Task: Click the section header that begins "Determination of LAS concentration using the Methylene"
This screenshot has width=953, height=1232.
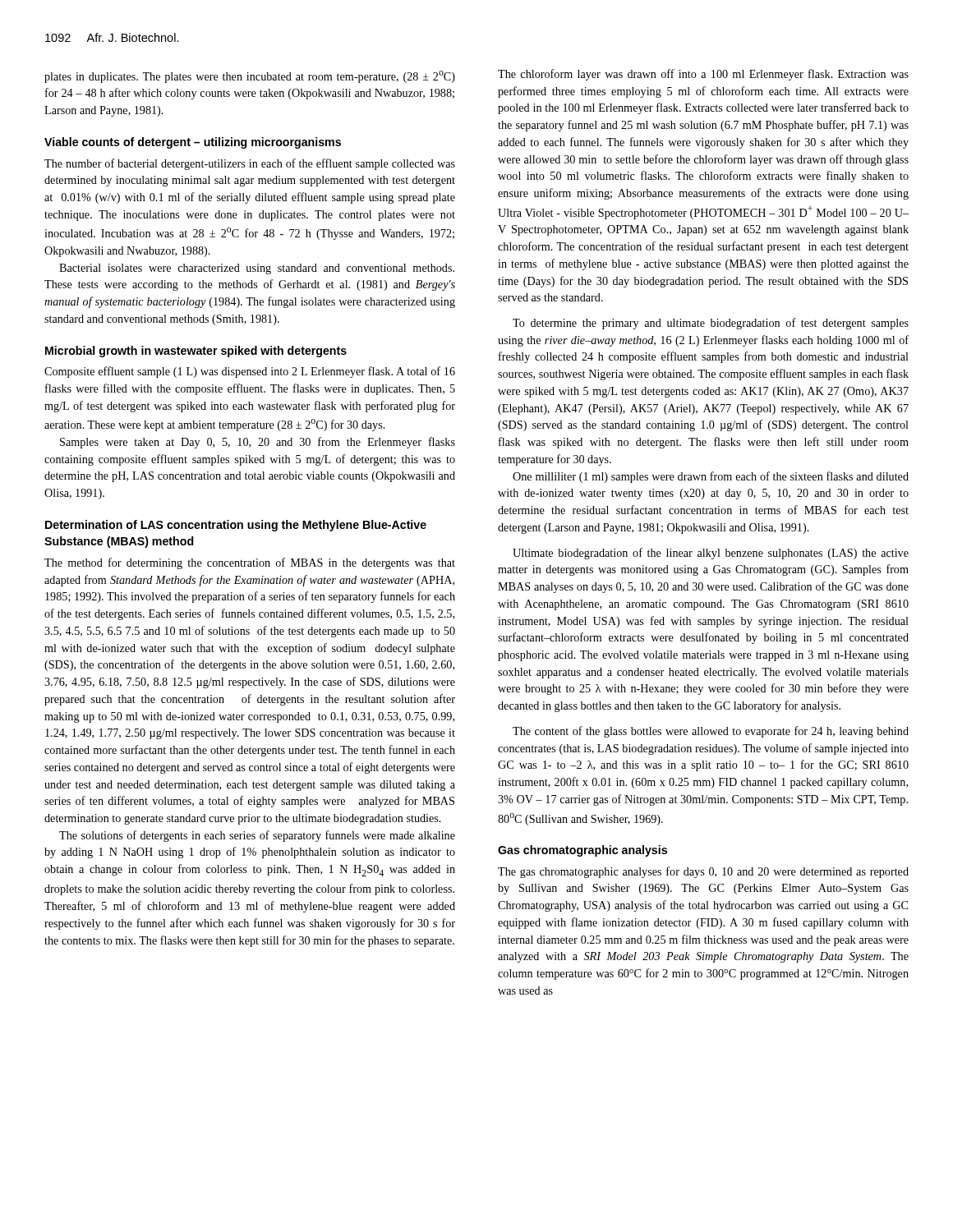Action: tap(235, 533)
